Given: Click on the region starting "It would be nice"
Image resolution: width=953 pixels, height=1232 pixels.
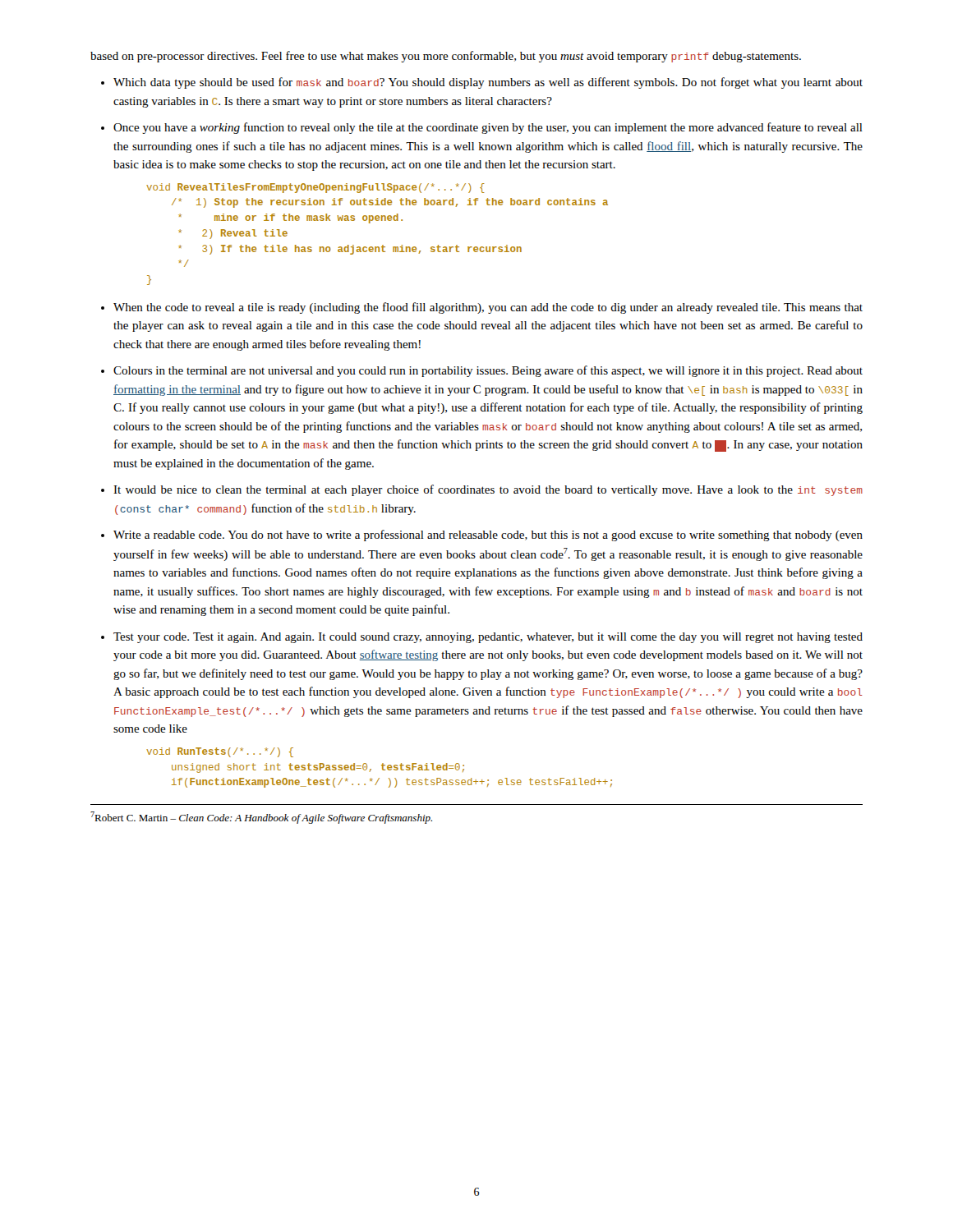Looking at the screenshot, I should (x=488, y=499).
